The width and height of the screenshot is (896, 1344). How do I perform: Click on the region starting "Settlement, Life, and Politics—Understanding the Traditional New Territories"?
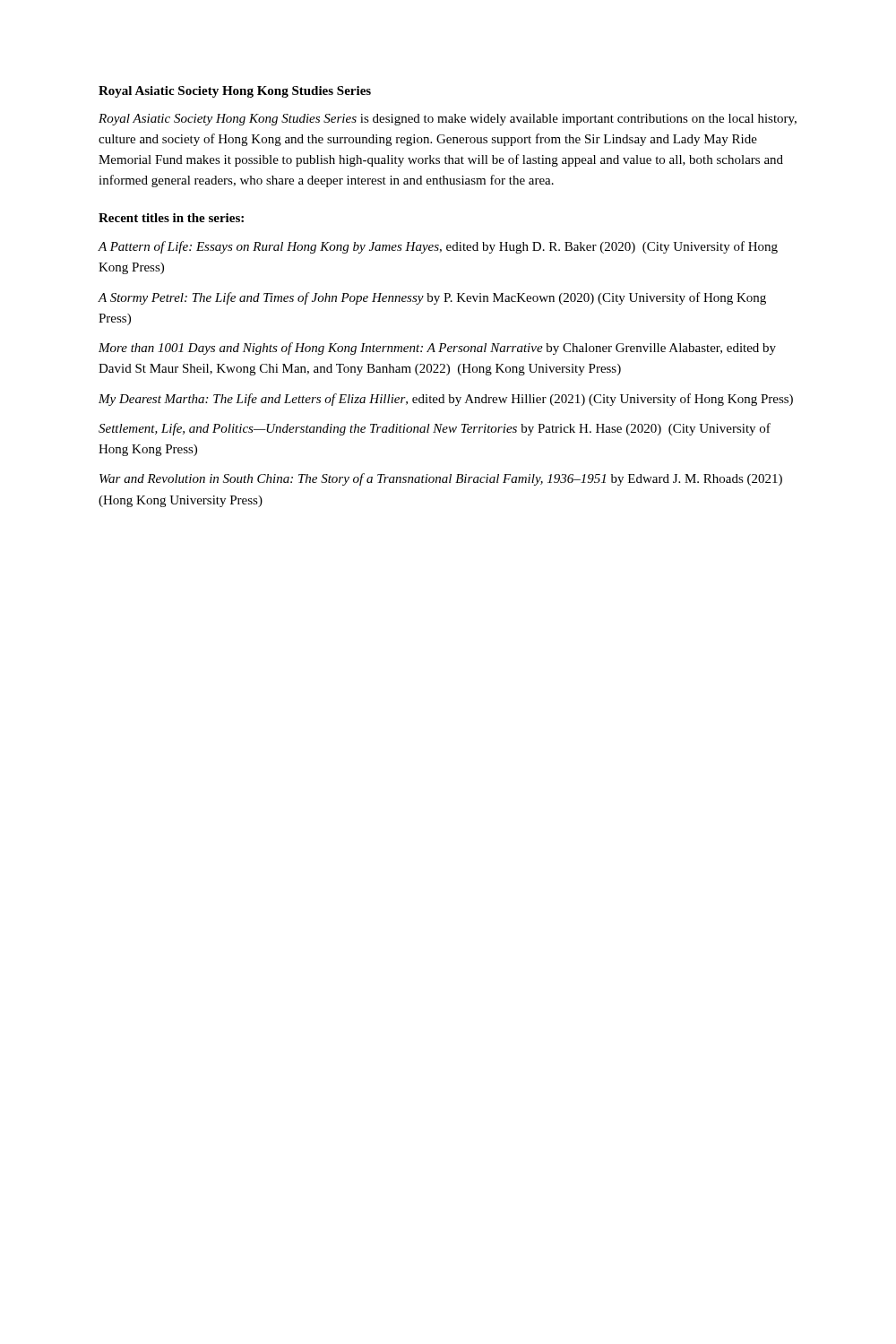tap(434, 438)
